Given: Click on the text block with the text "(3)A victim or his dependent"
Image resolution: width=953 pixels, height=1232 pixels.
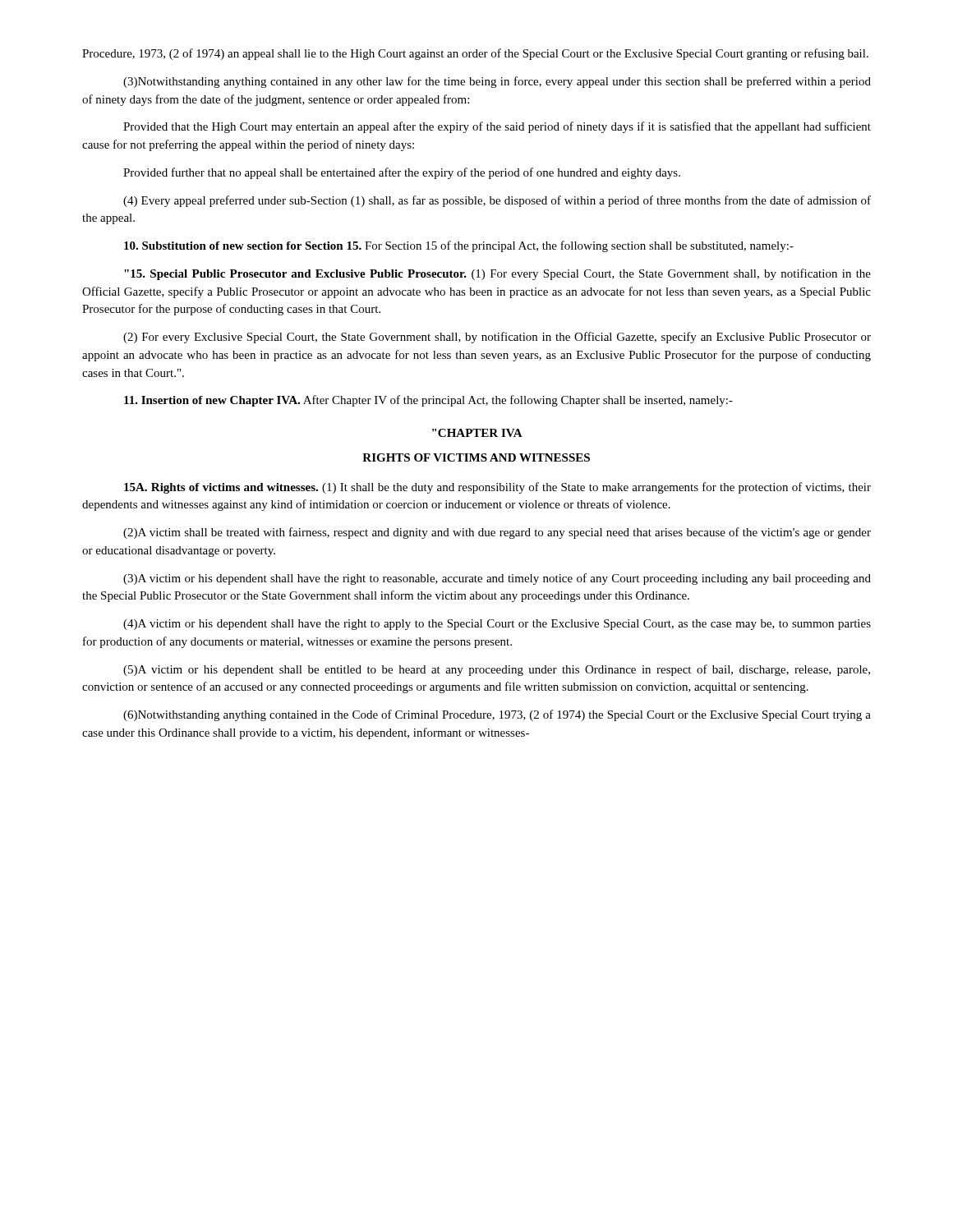Looking at the screenshot, I should click(476, 587).
